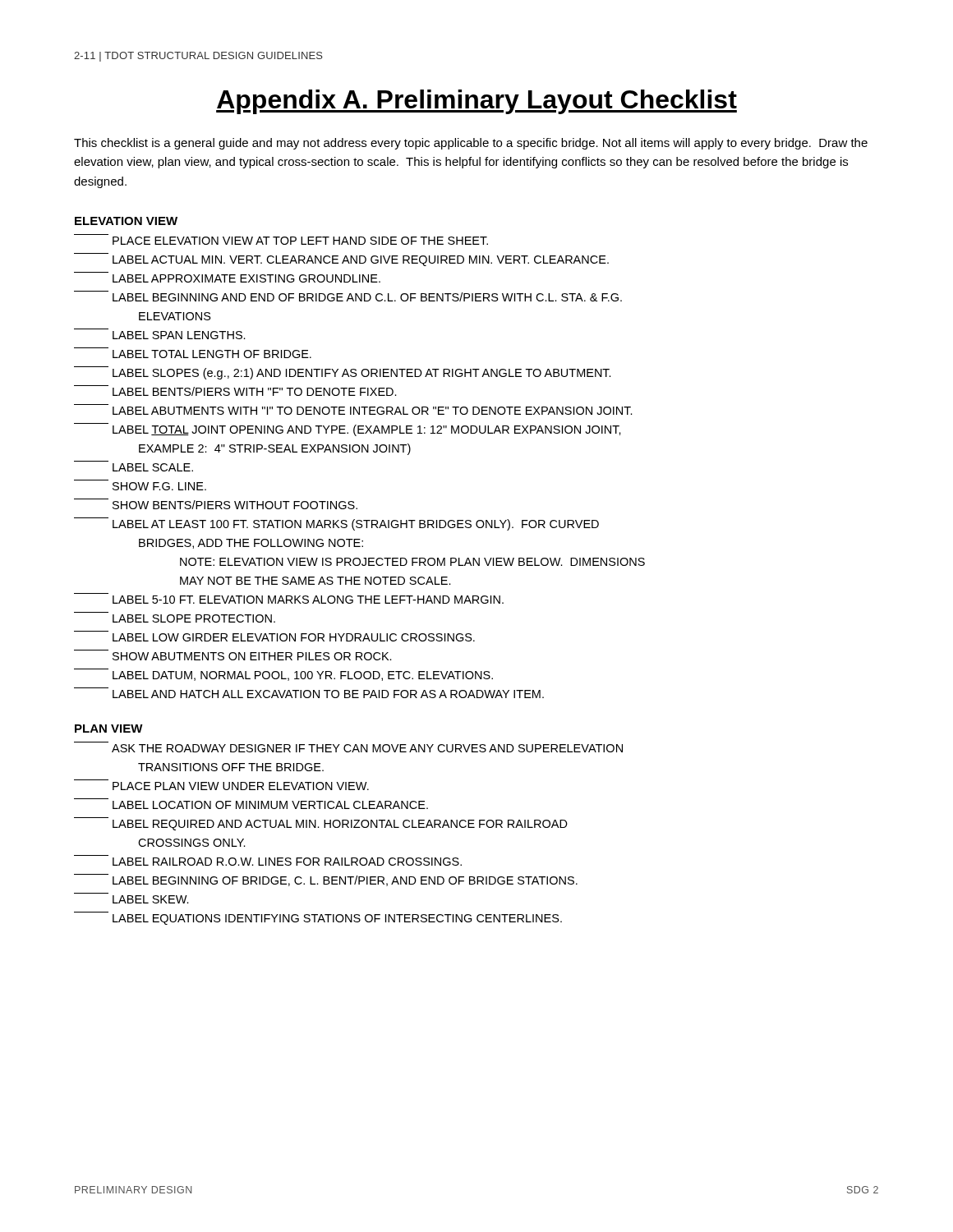This screenshot has width=953, height=1232.
Task: Navigate to the text starting "LABEL SLOPES (e.g., 2:1) AND IDENTIFY AS ORIENTED"
Action: pos(476,373)
